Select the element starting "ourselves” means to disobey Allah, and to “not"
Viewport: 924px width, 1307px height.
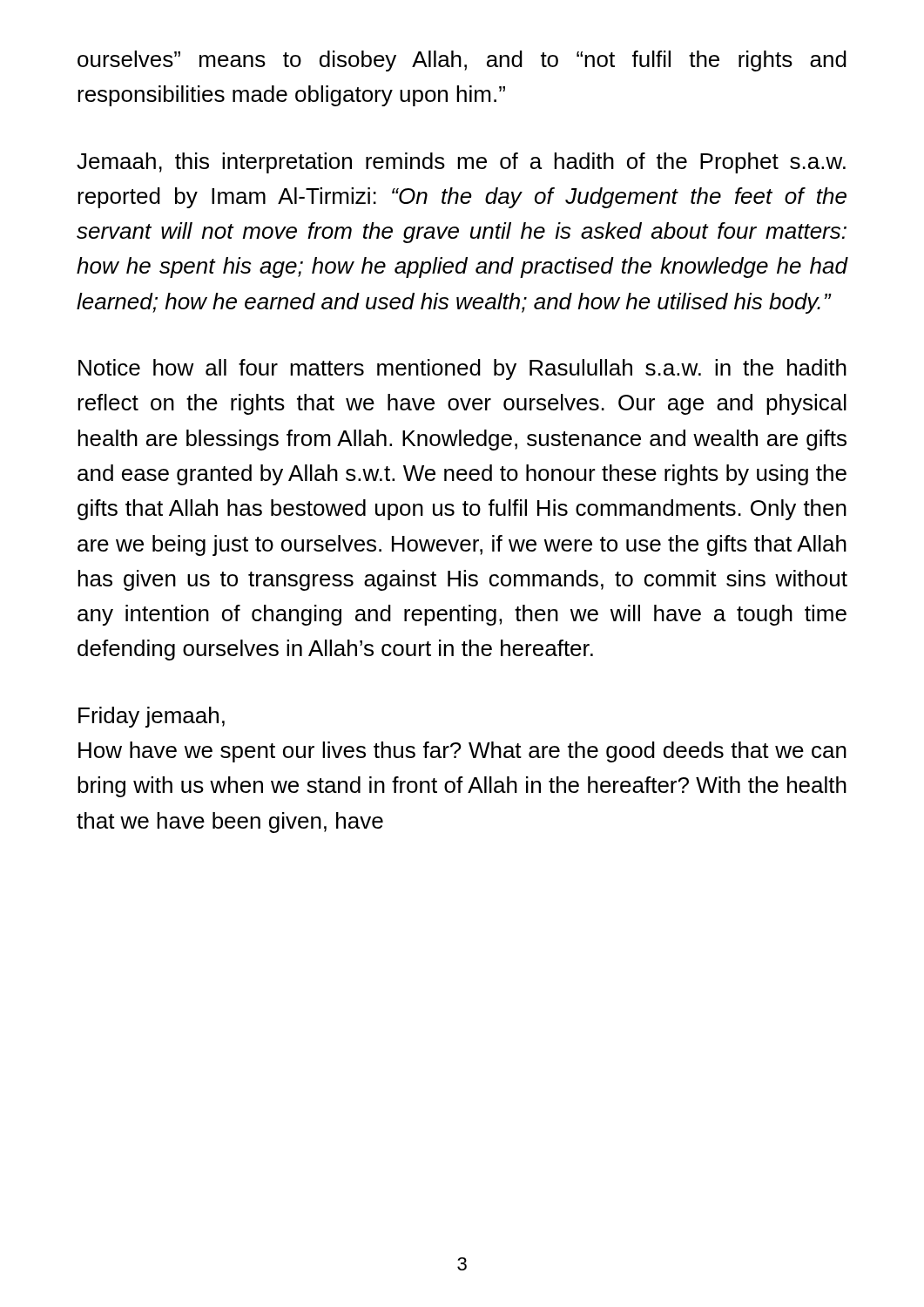(x=462, y=77)
